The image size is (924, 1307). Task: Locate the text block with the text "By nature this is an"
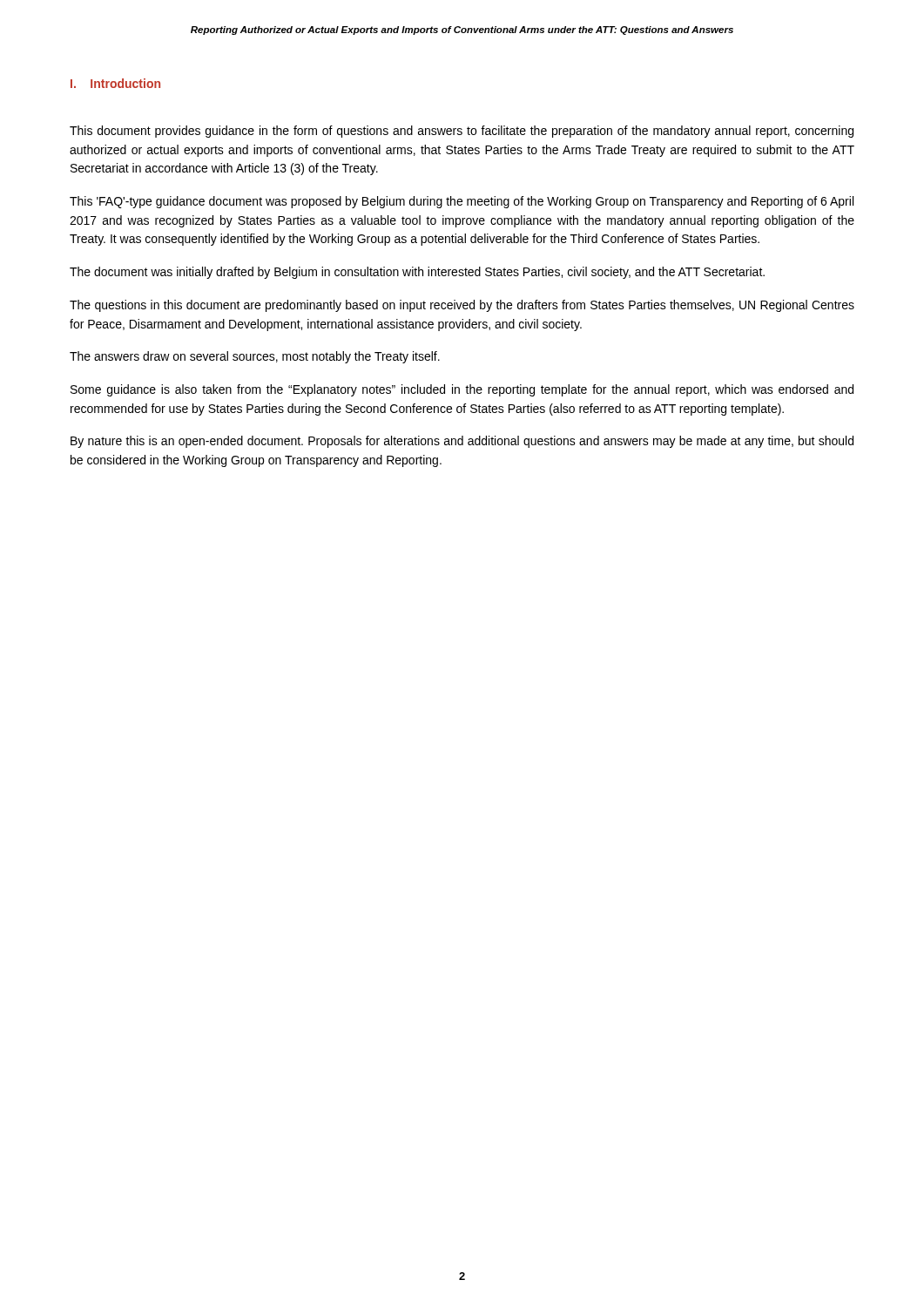[x=462, y=451]
